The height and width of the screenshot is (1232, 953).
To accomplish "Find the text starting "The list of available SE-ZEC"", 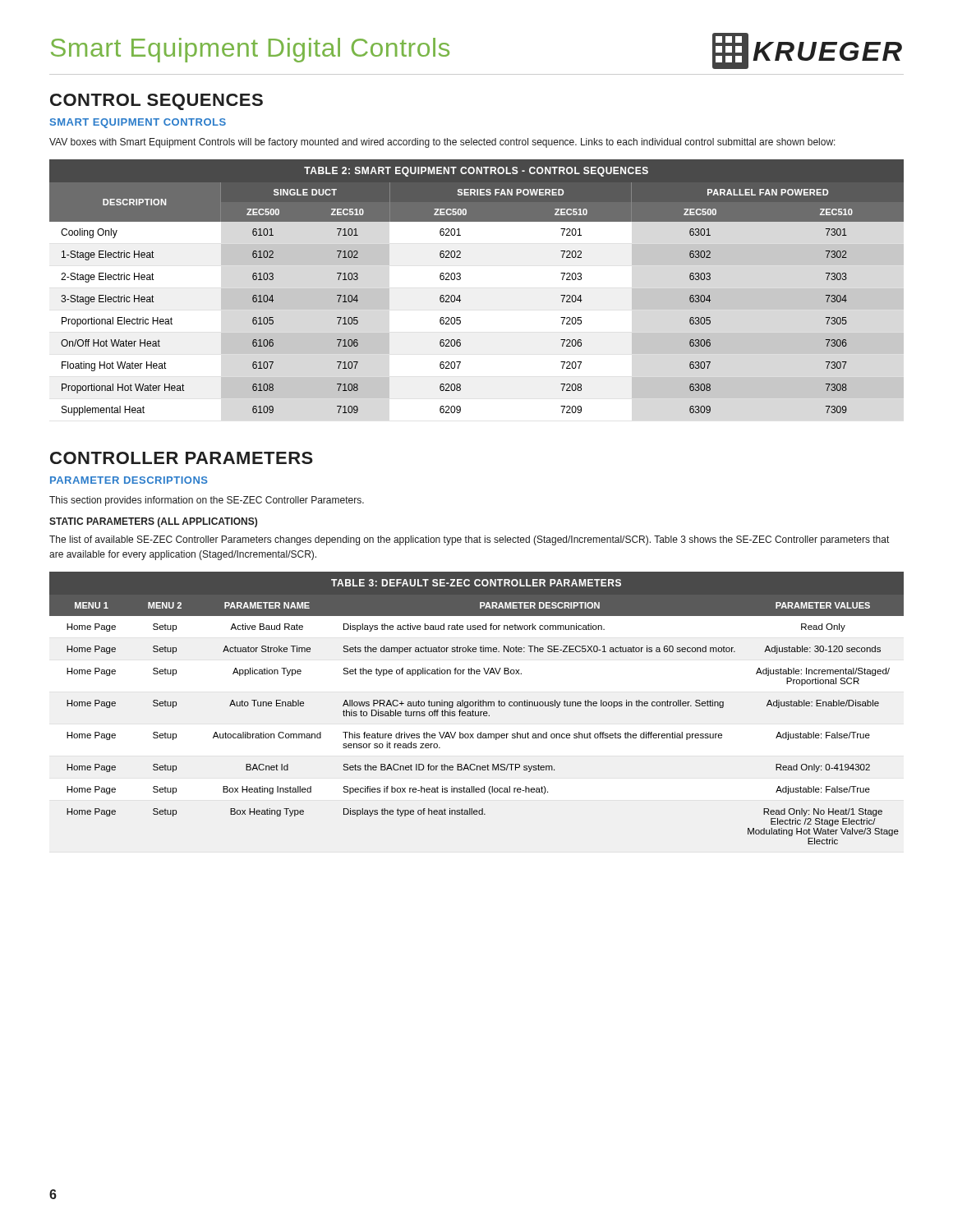I will point(469,547).
